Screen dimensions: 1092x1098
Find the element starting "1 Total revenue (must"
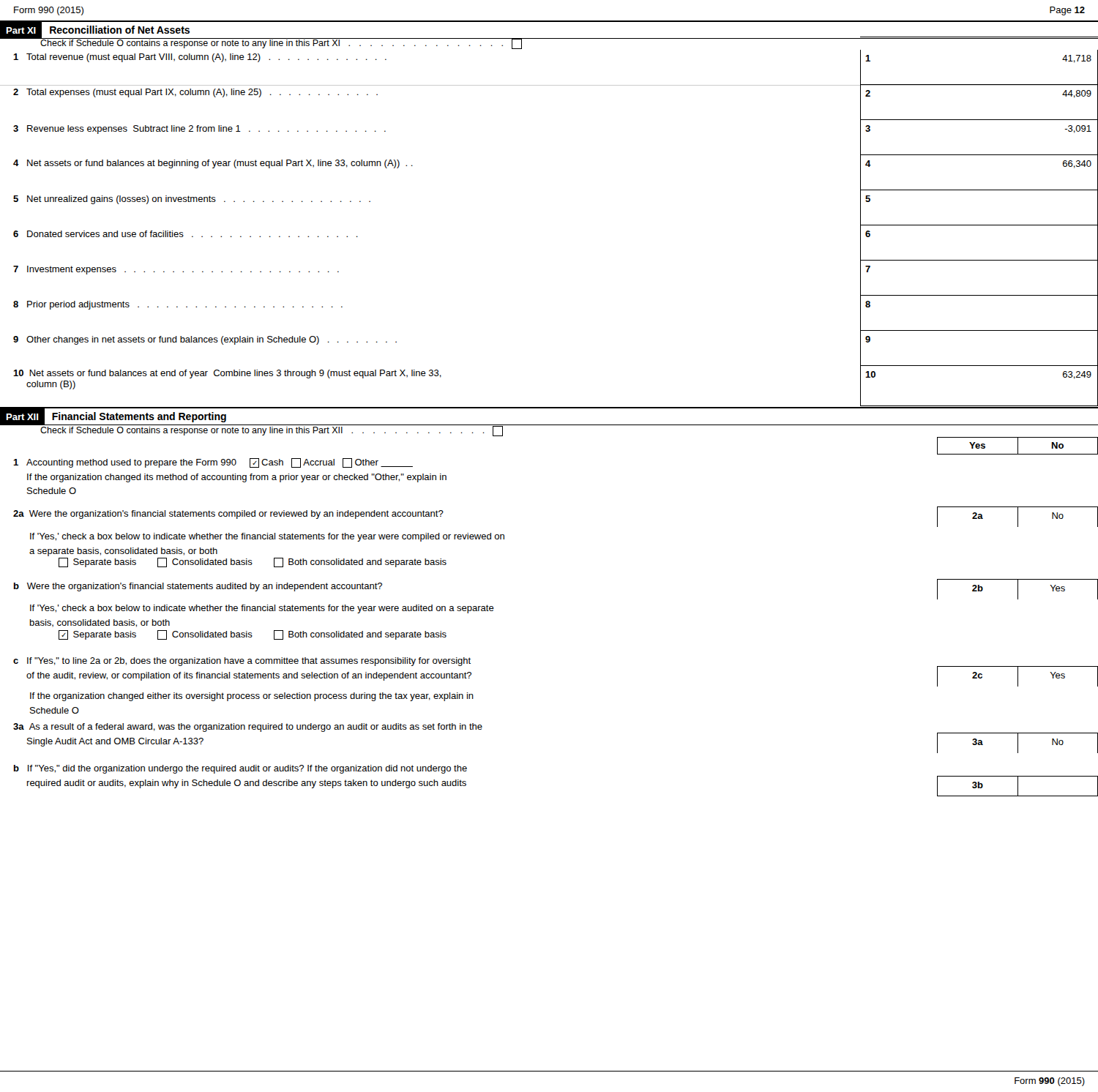[x=201, y=57]
